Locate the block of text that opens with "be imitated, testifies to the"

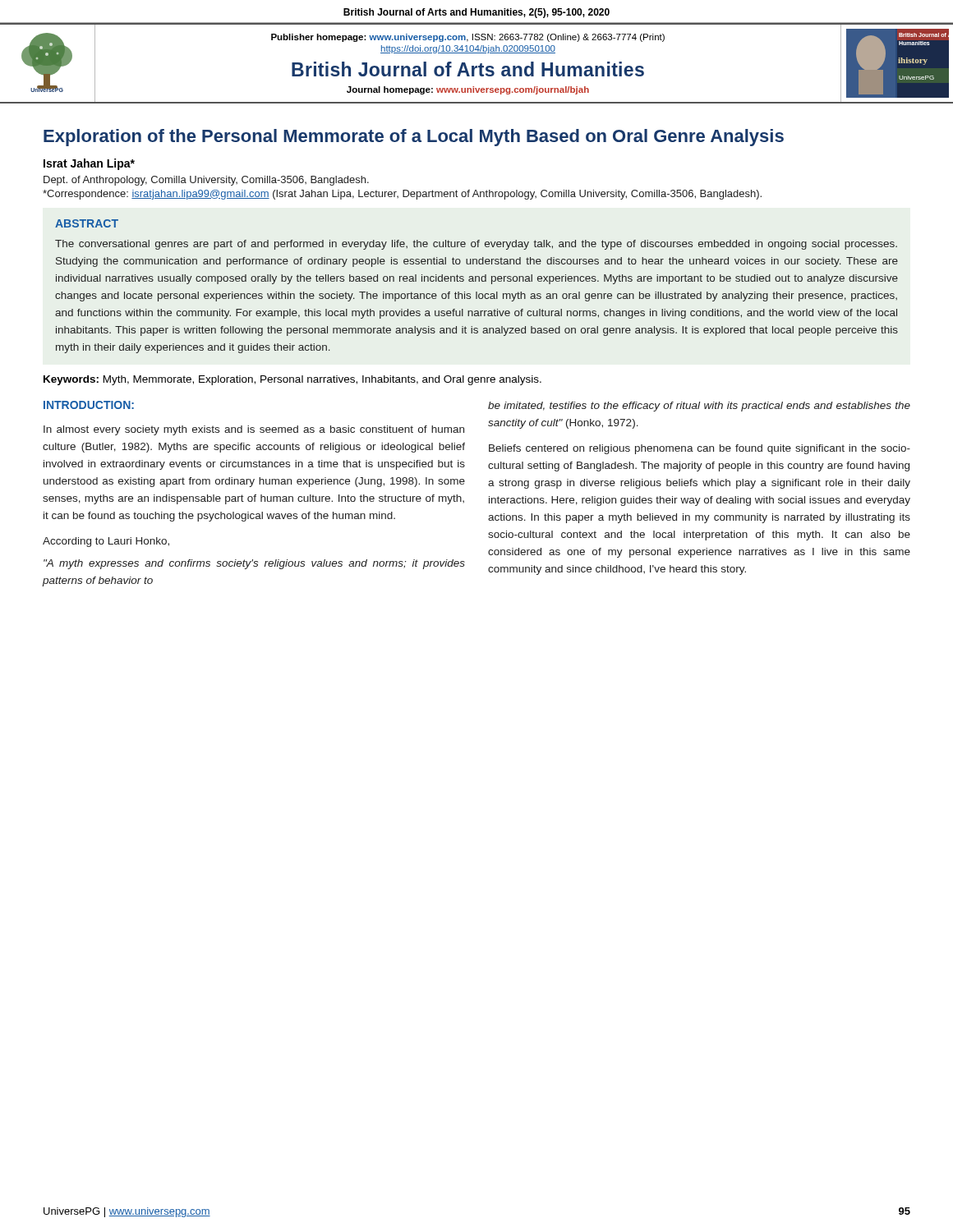[x=699, y=414]
